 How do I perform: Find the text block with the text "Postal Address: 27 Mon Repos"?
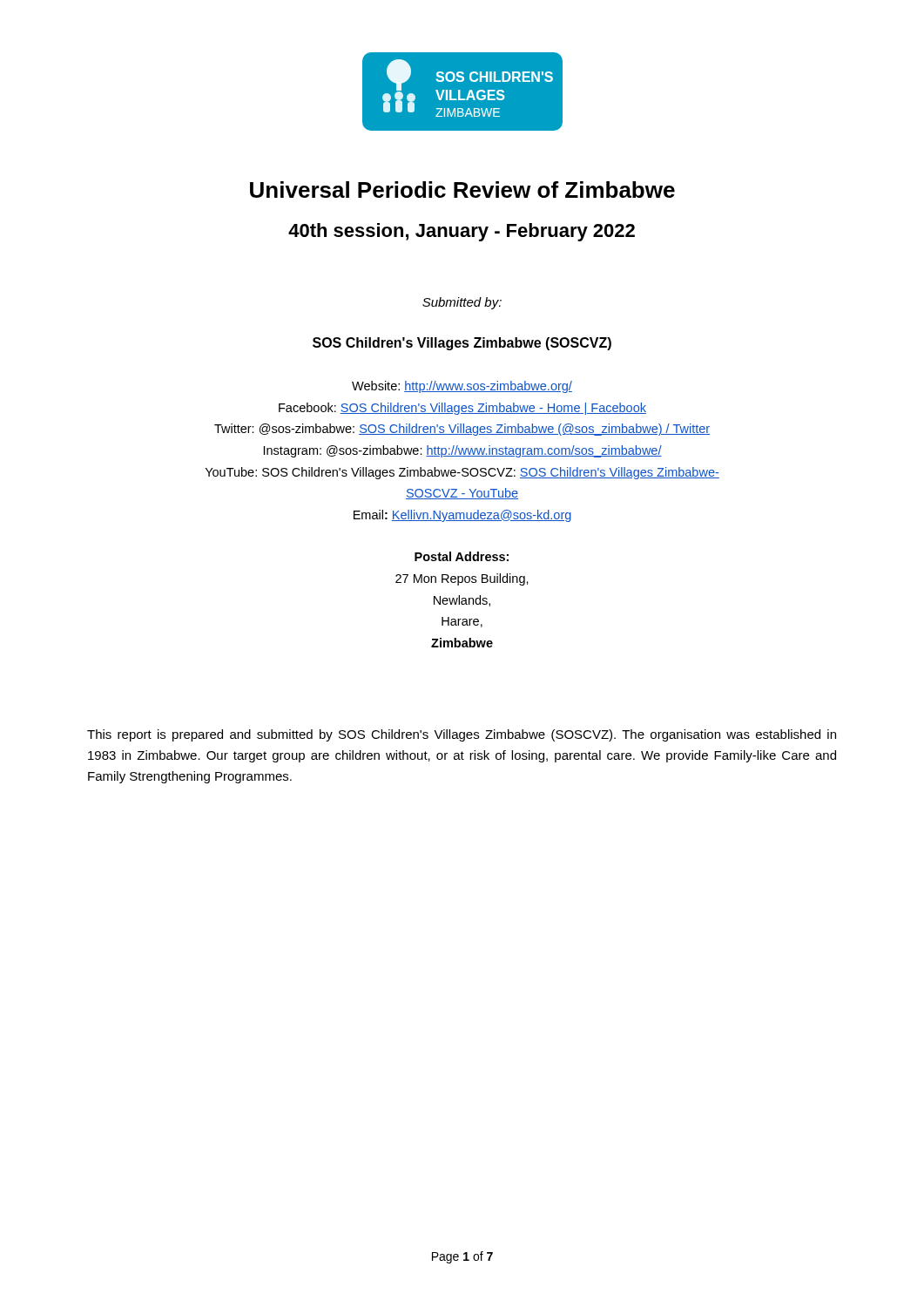tap(462, 600)
